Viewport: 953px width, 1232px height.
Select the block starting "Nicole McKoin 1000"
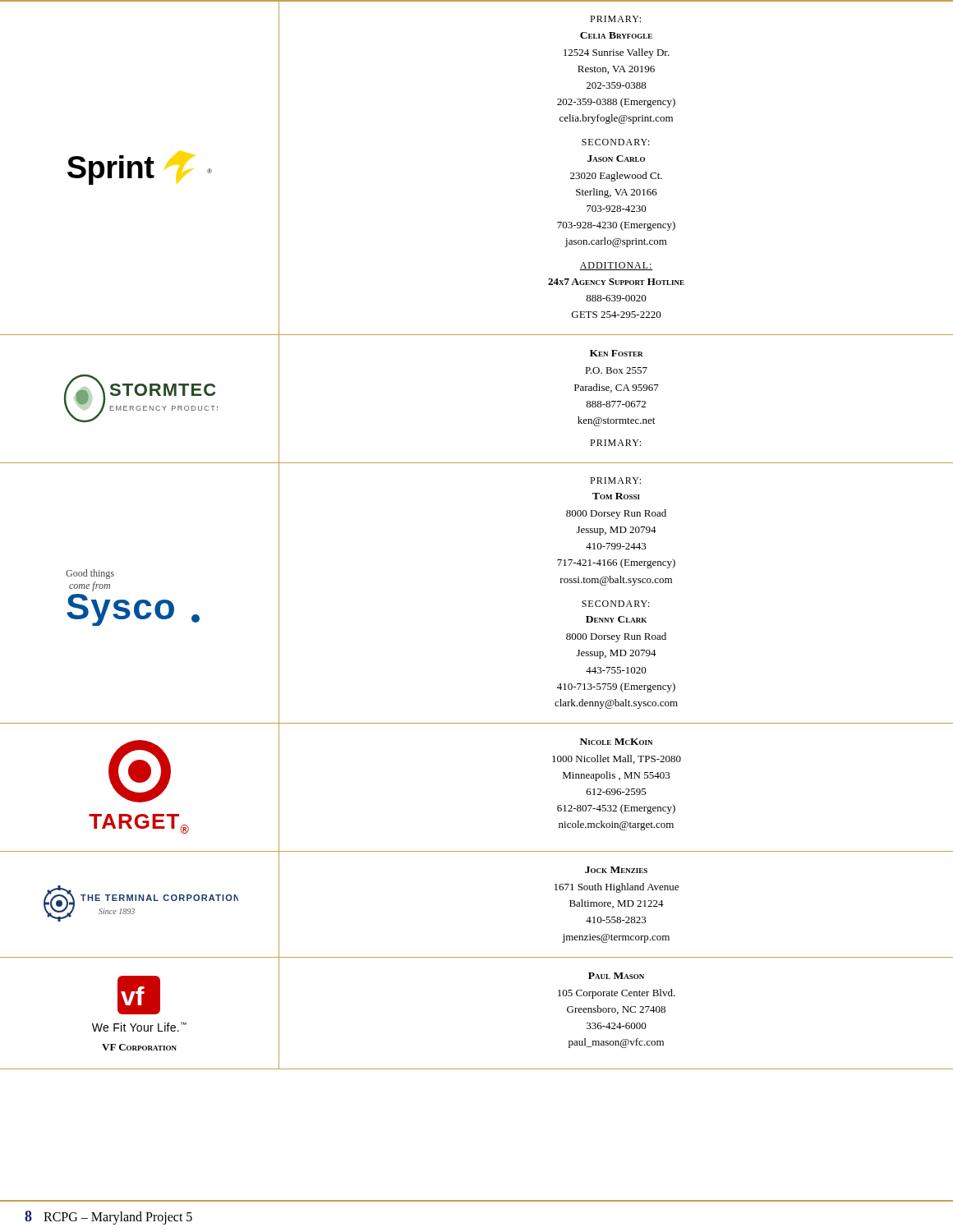[x=616, y=783]
